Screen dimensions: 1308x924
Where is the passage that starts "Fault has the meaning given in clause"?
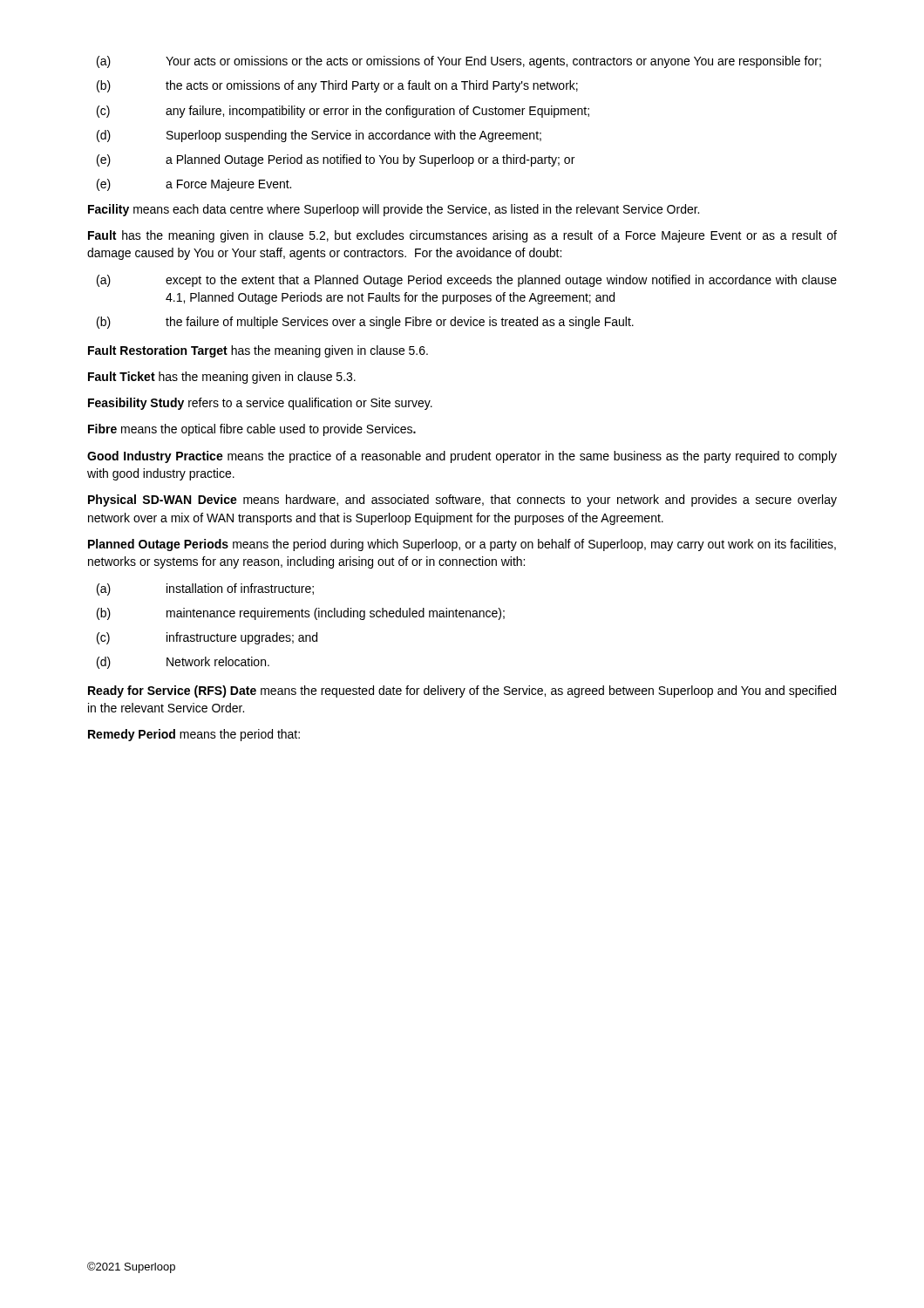click(462, 244)
